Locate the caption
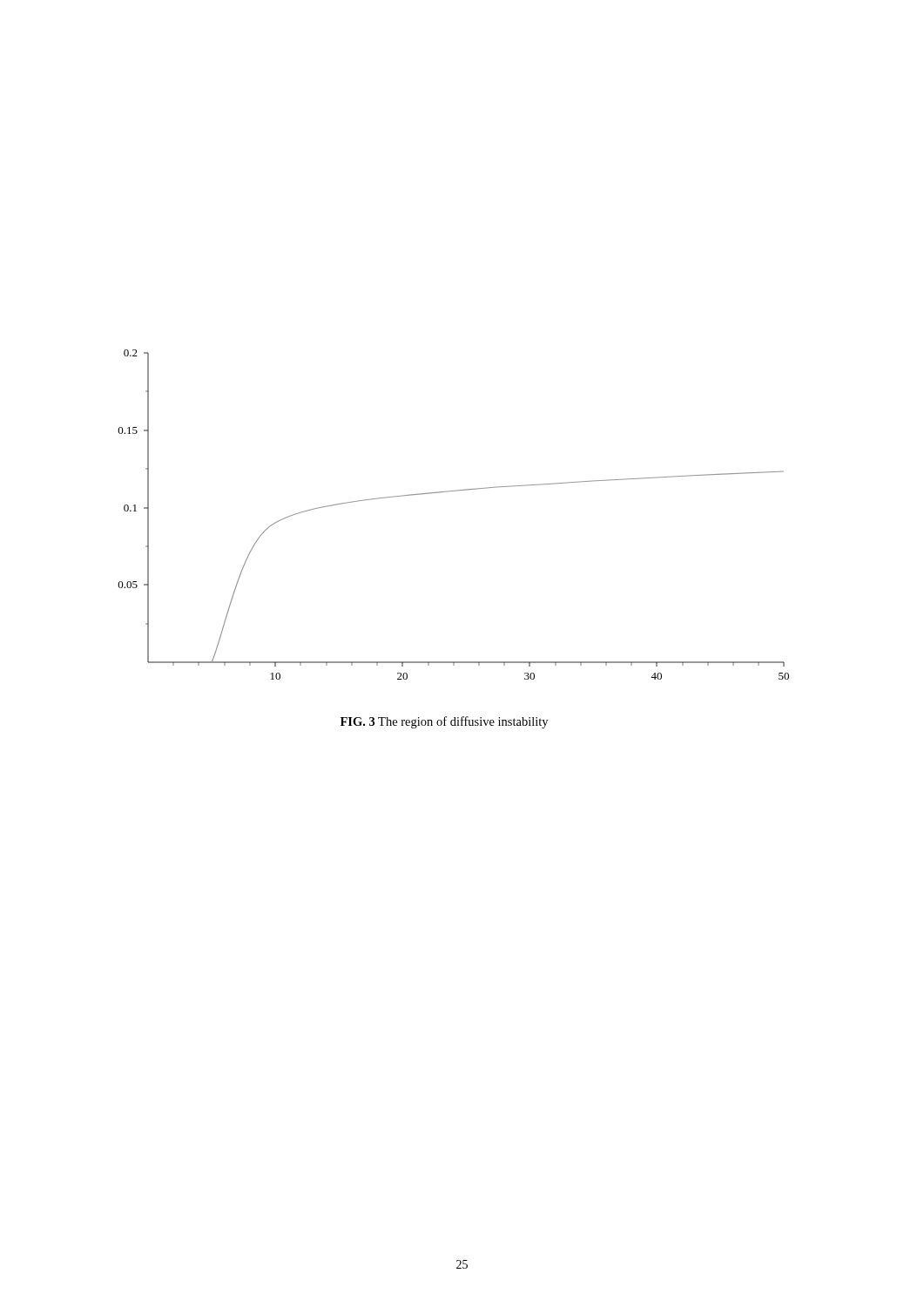This screenshot has height=1307, width=924. (444, 721)
